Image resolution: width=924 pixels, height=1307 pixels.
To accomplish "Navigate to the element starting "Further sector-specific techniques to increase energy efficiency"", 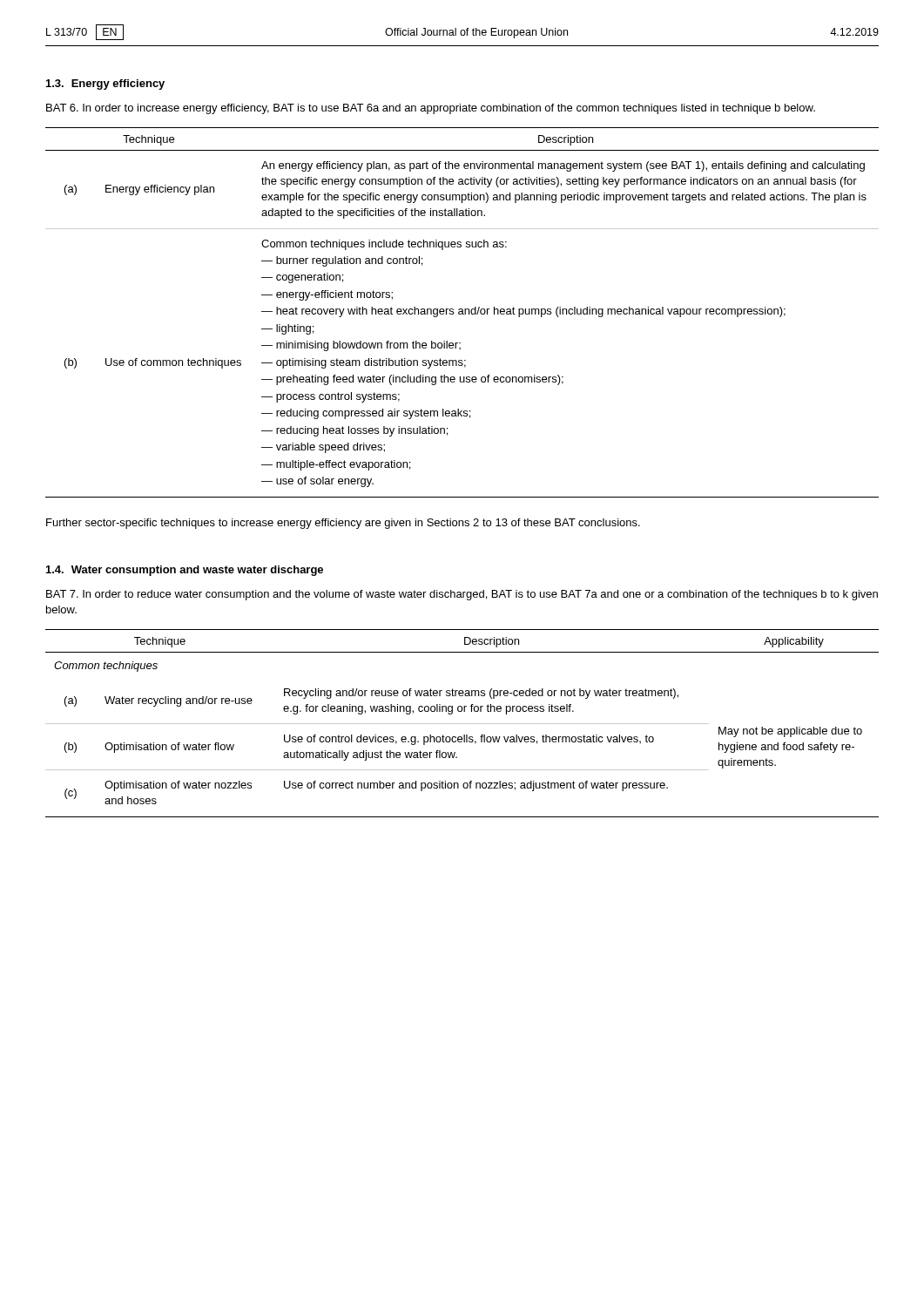I will click(343, 522).
